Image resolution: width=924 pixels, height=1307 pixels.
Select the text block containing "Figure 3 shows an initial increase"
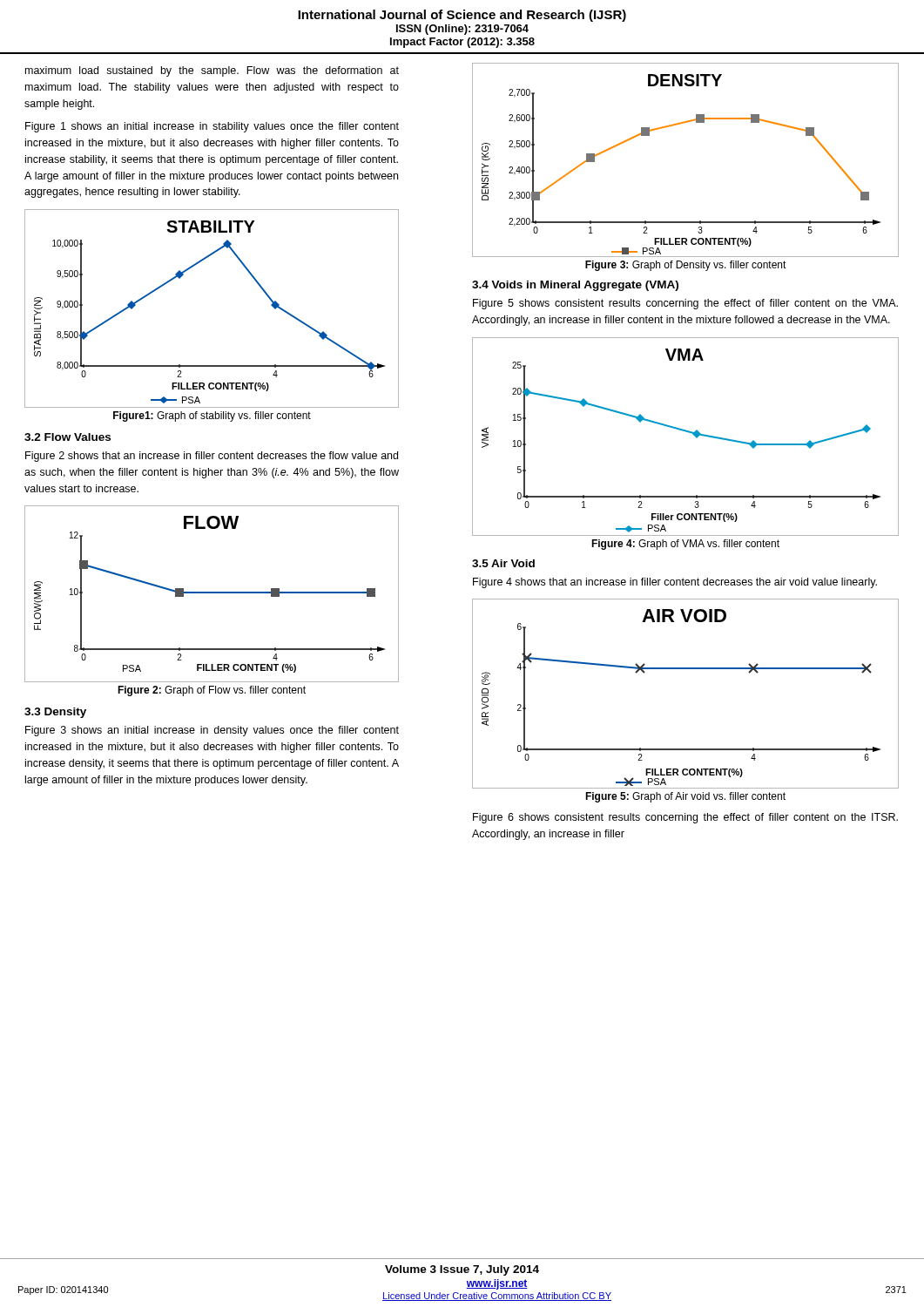(x=212, y=755)
